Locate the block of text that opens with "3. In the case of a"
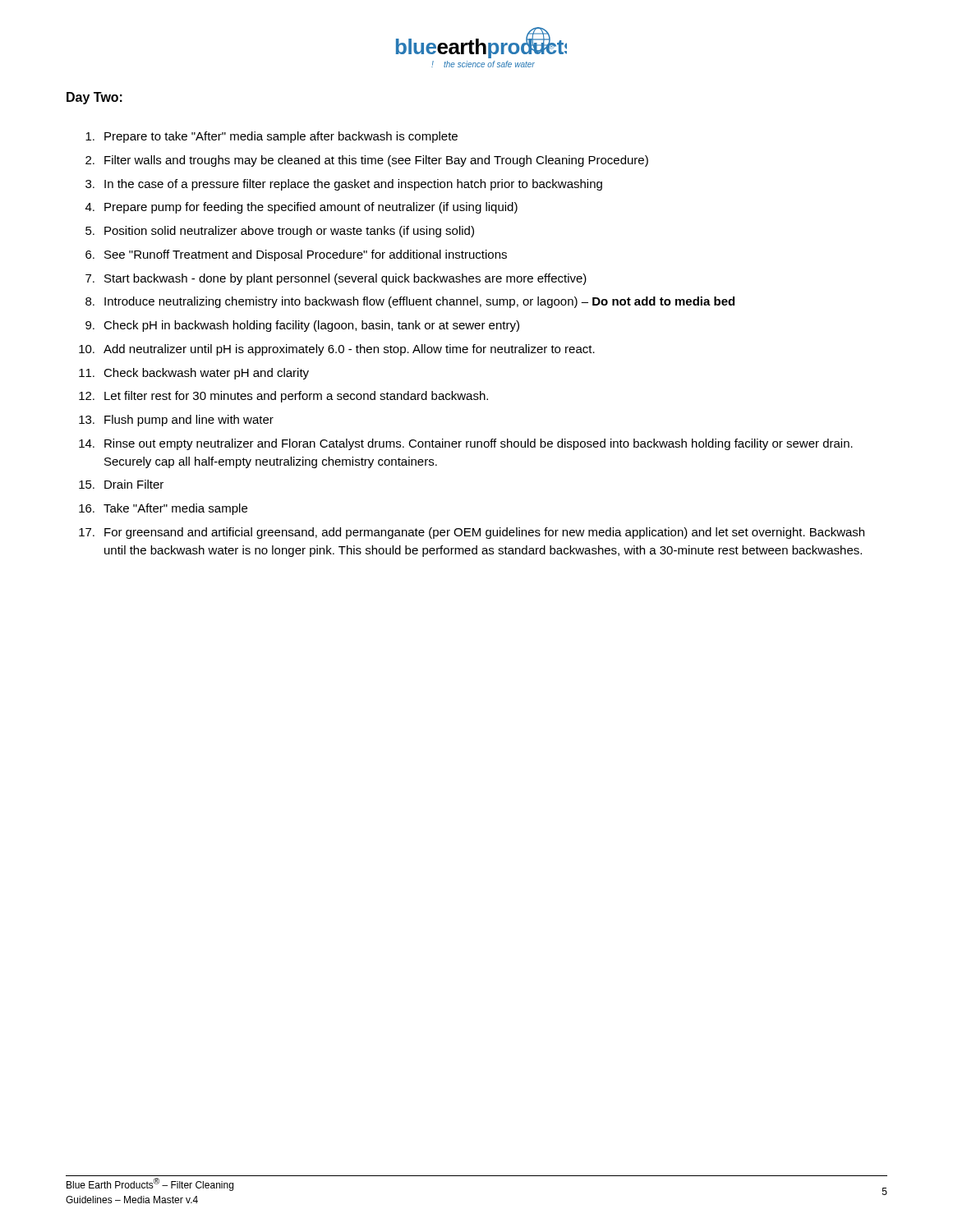Image resolution: width=953 pixels, height=1232 pixels. pyautogui.click(x=476, y=184)
